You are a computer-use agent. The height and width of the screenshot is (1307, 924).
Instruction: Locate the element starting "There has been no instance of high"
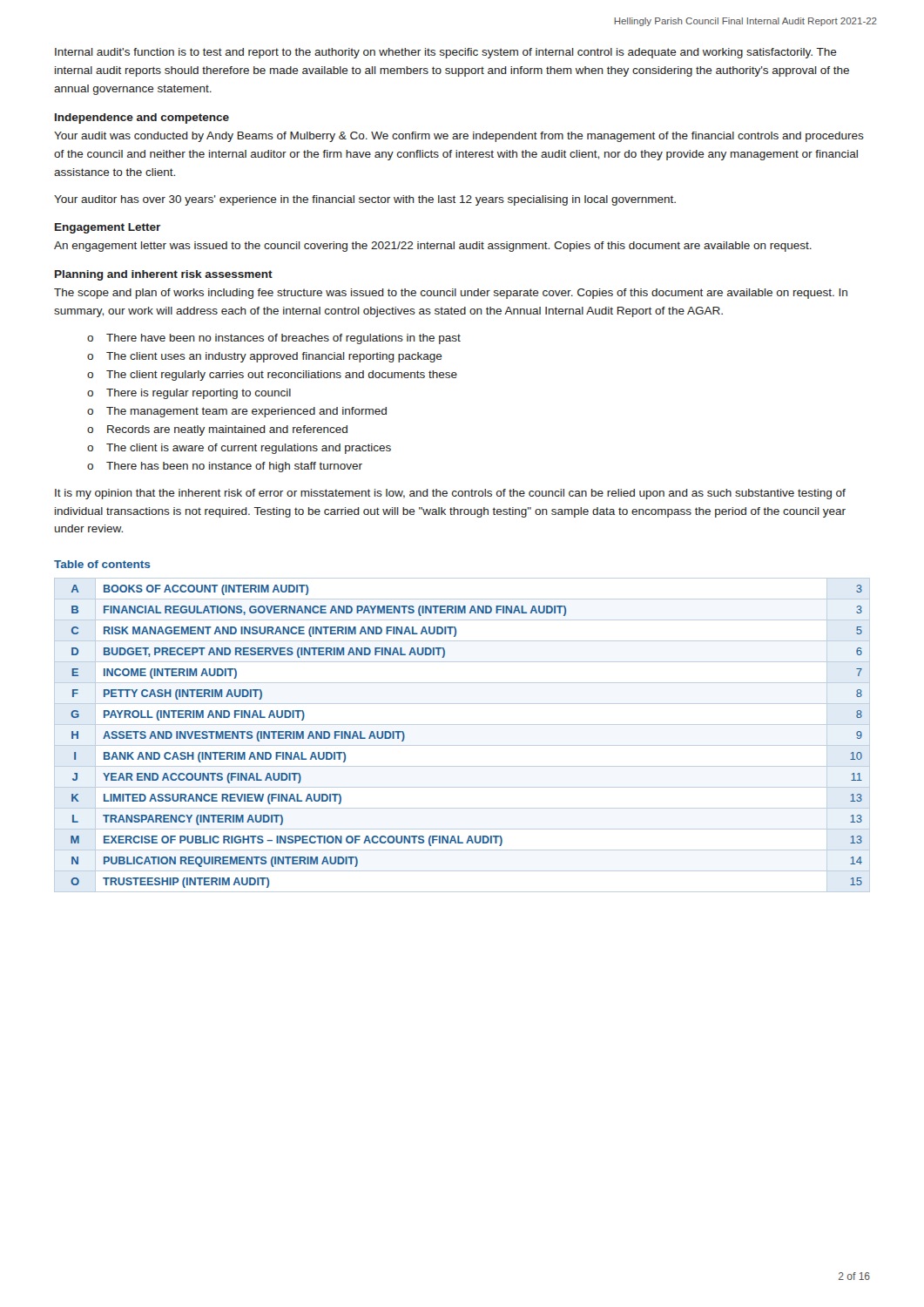click(x=234, y=465)
